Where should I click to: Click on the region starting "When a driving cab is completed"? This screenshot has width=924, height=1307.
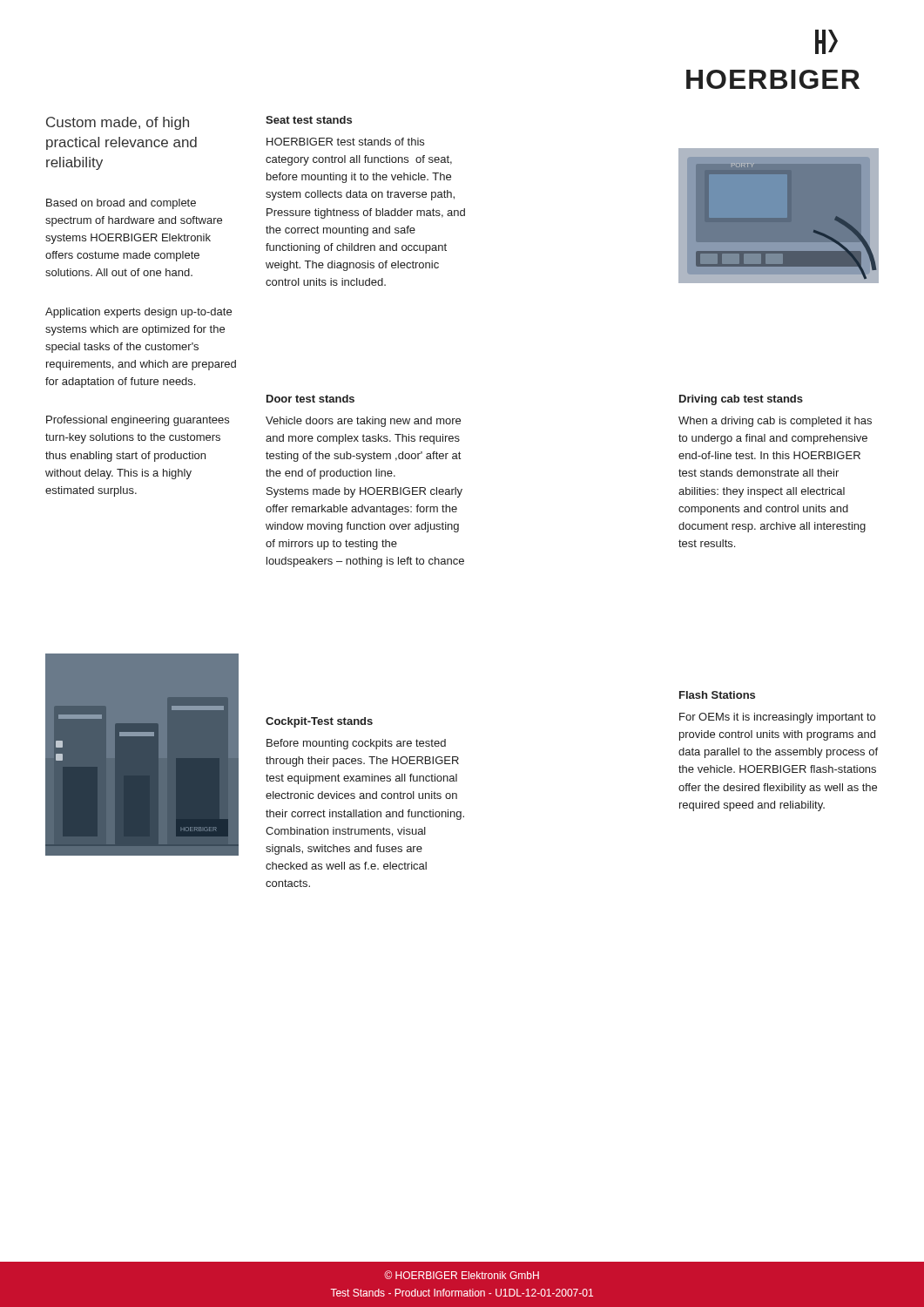[x=775, y=482]
